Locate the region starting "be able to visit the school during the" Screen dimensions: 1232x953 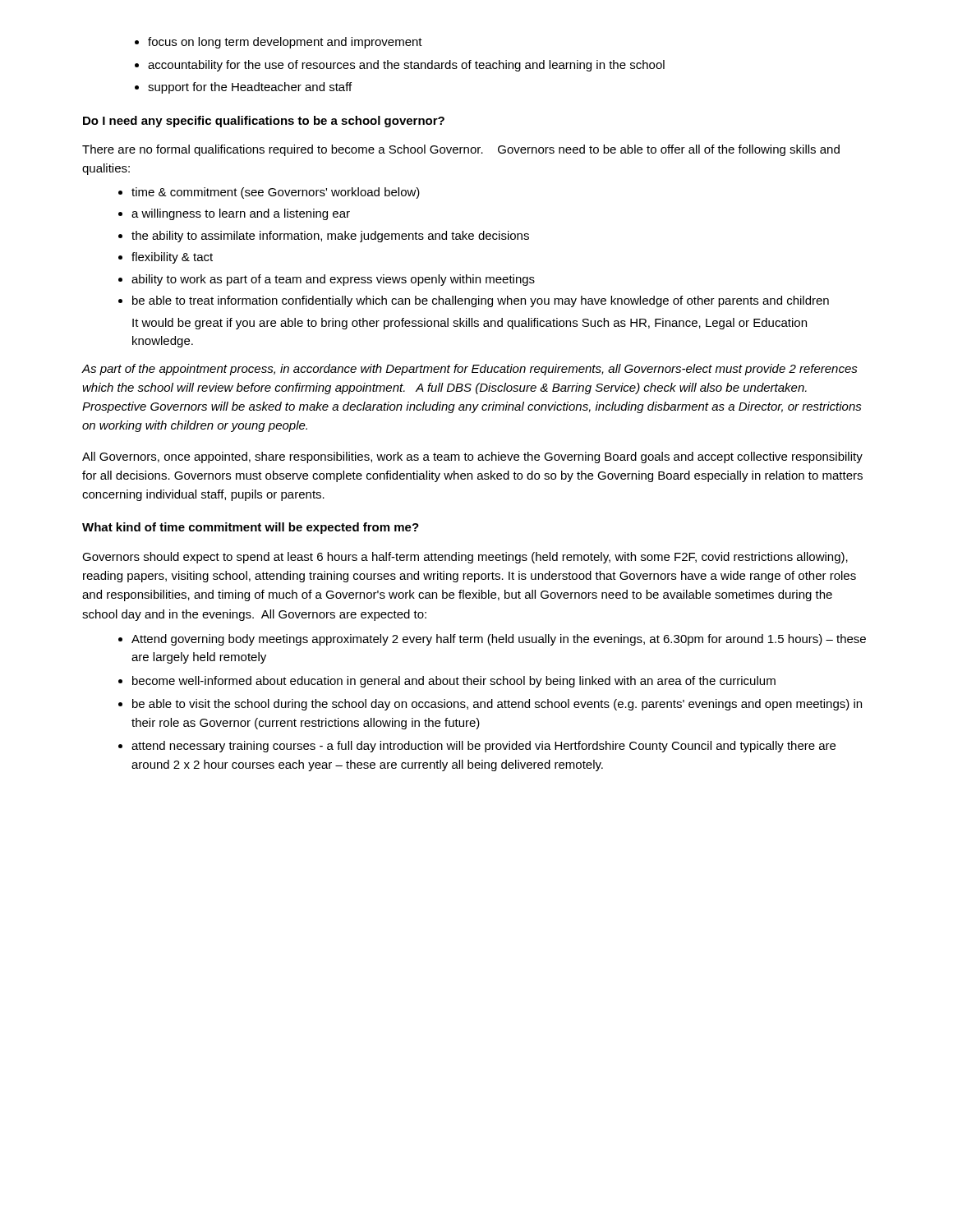(x=497, y=713)
